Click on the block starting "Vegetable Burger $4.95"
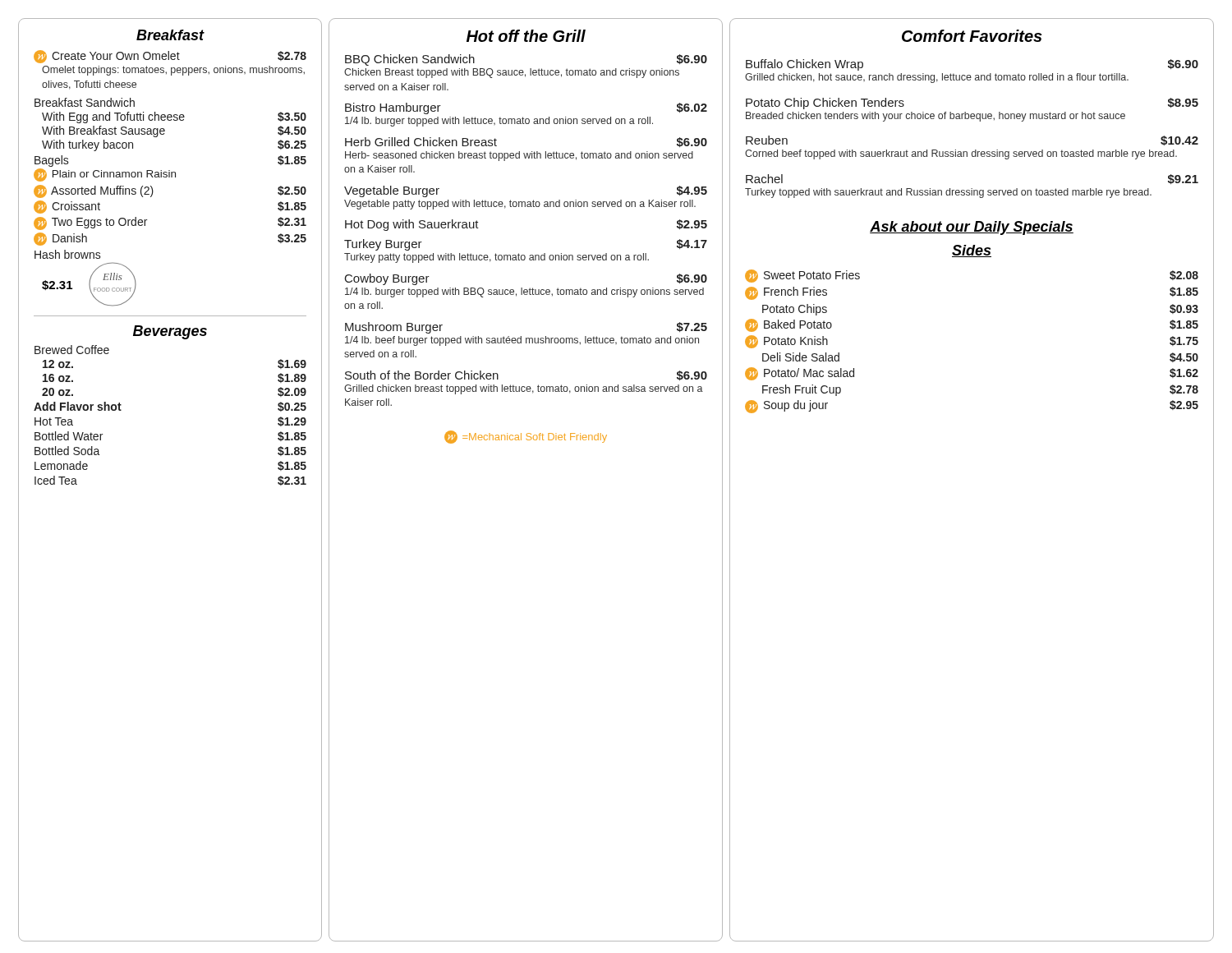Viewport: 1232px width, 953px height. click(x=526, y=190)
